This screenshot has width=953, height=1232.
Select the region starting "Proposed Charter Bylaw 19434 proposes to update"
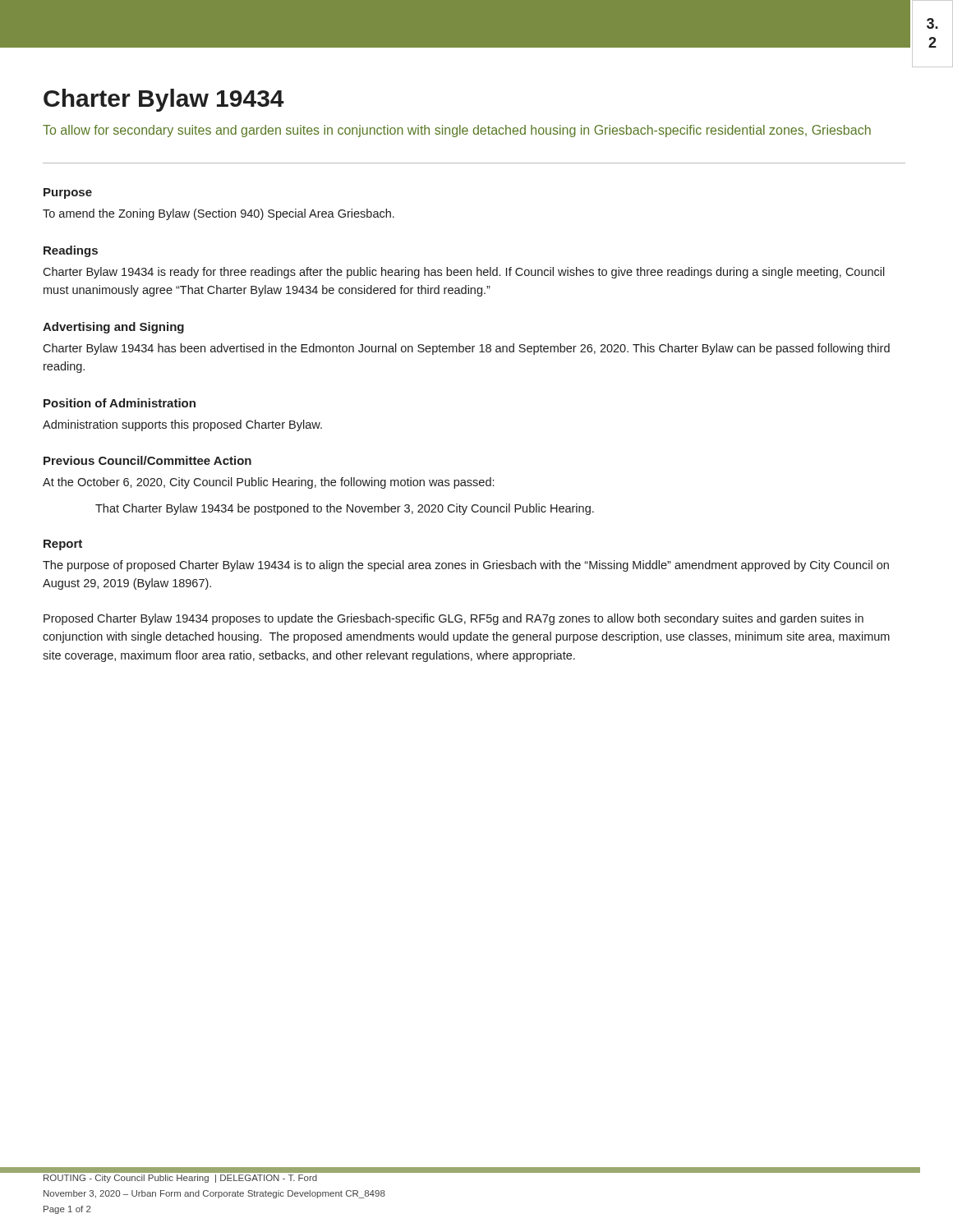(466, 637)
